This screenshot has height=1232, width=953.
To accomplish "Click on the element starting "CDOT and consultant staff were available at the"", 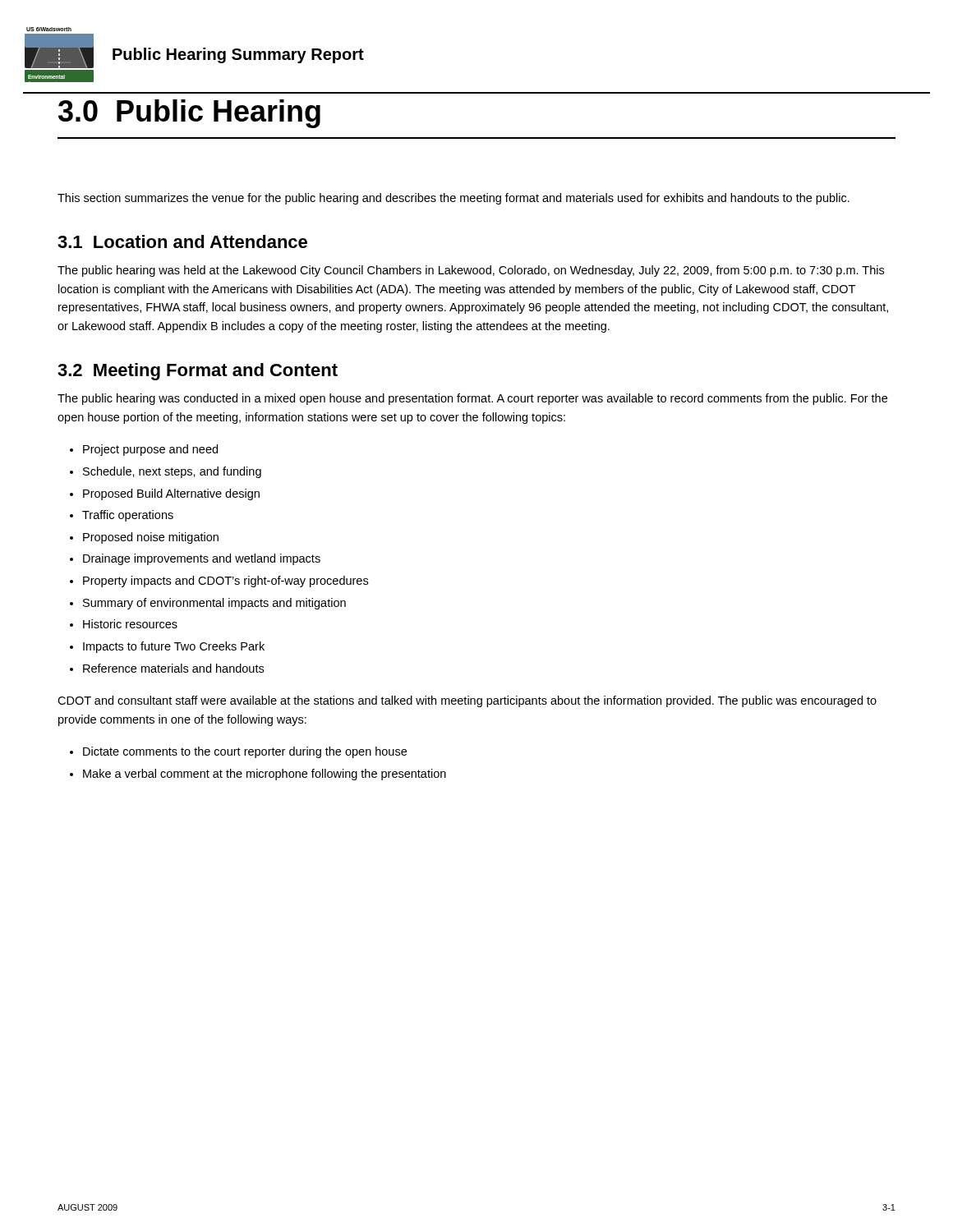I will tap(467, 710).
